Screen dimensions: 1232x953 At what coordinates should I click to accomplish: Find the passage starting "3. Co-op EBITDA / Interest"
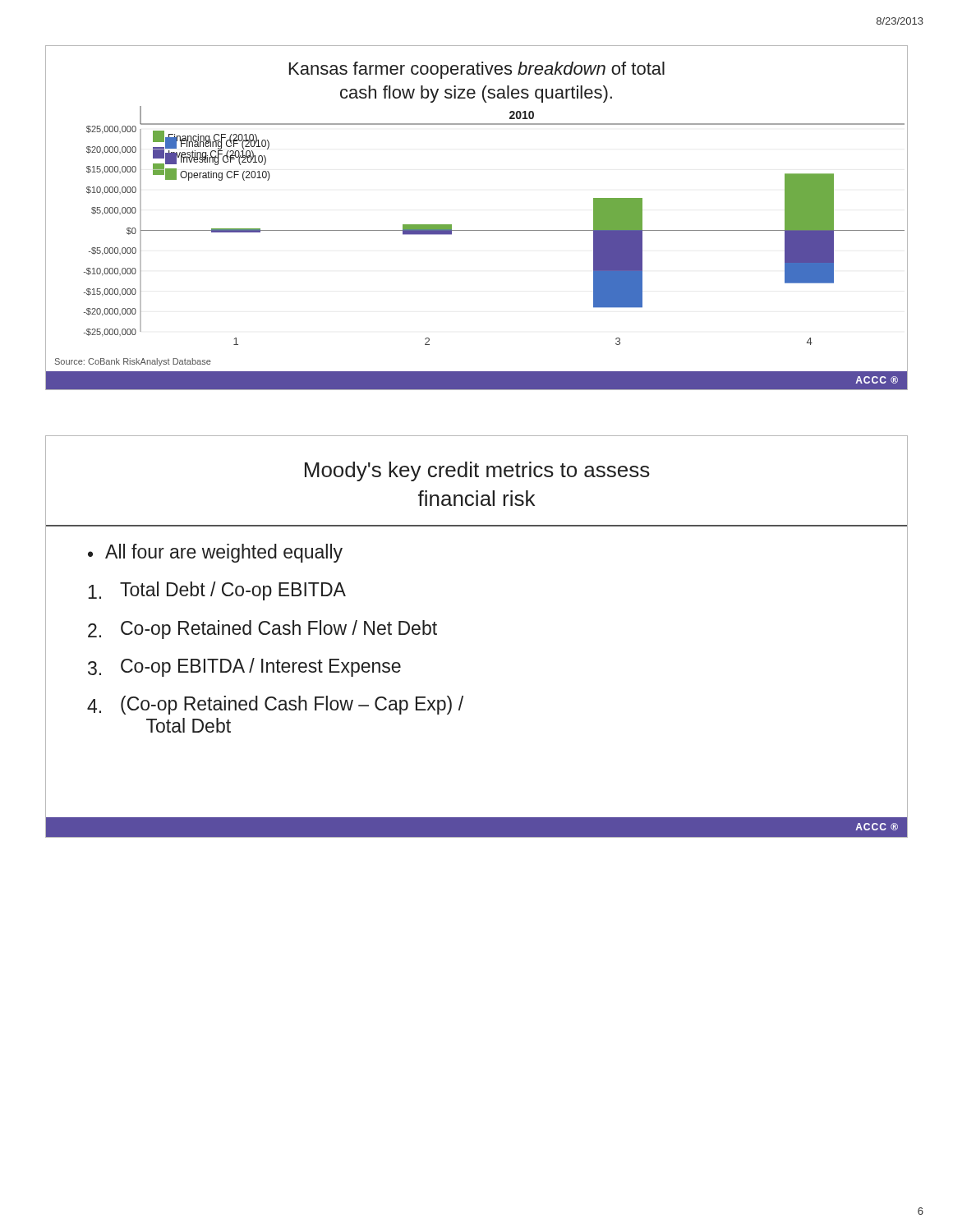pos(244,668)
